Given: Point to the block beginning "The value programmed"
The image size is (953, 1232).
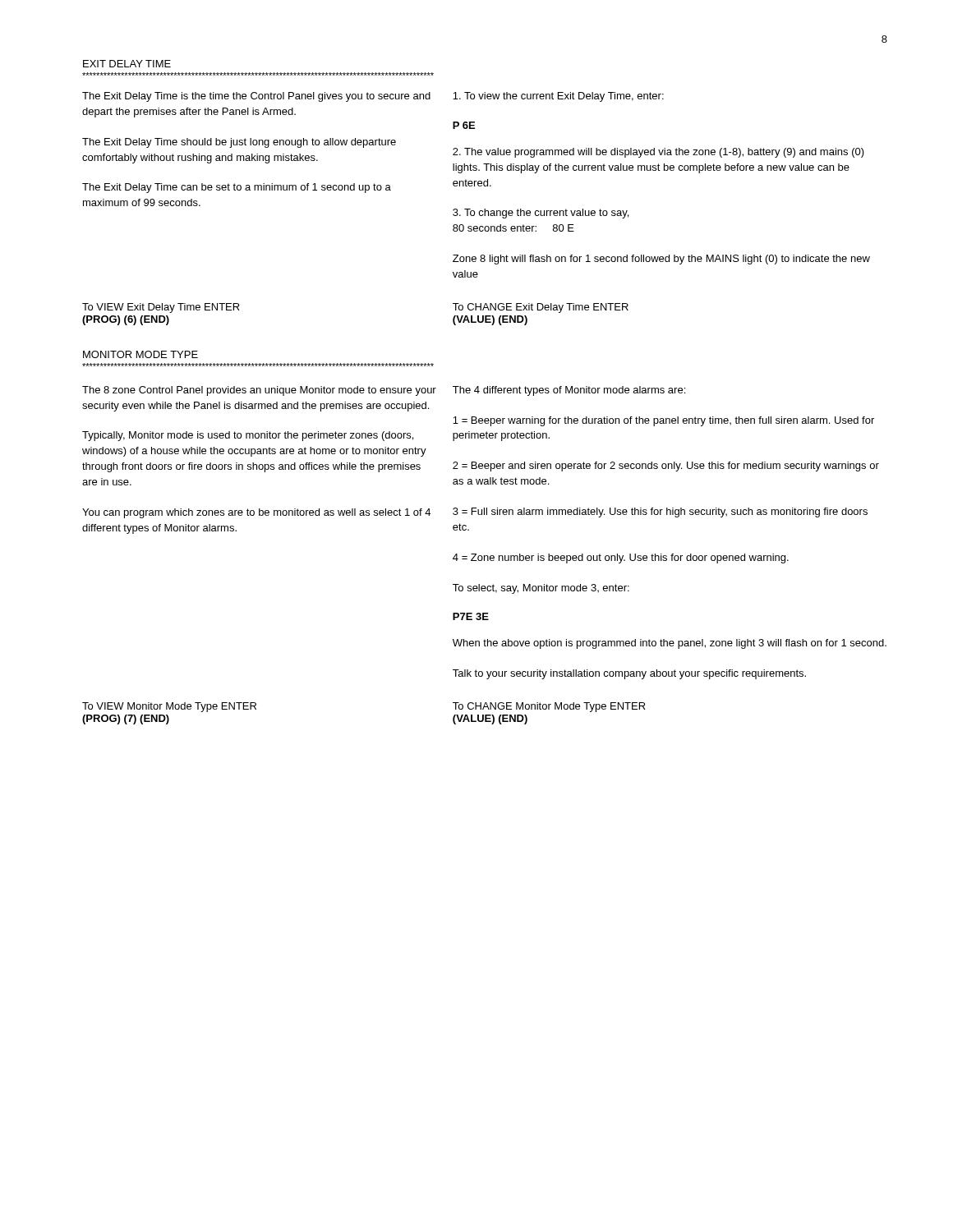Looking at the screenshot, I should (x=658, y=167).
